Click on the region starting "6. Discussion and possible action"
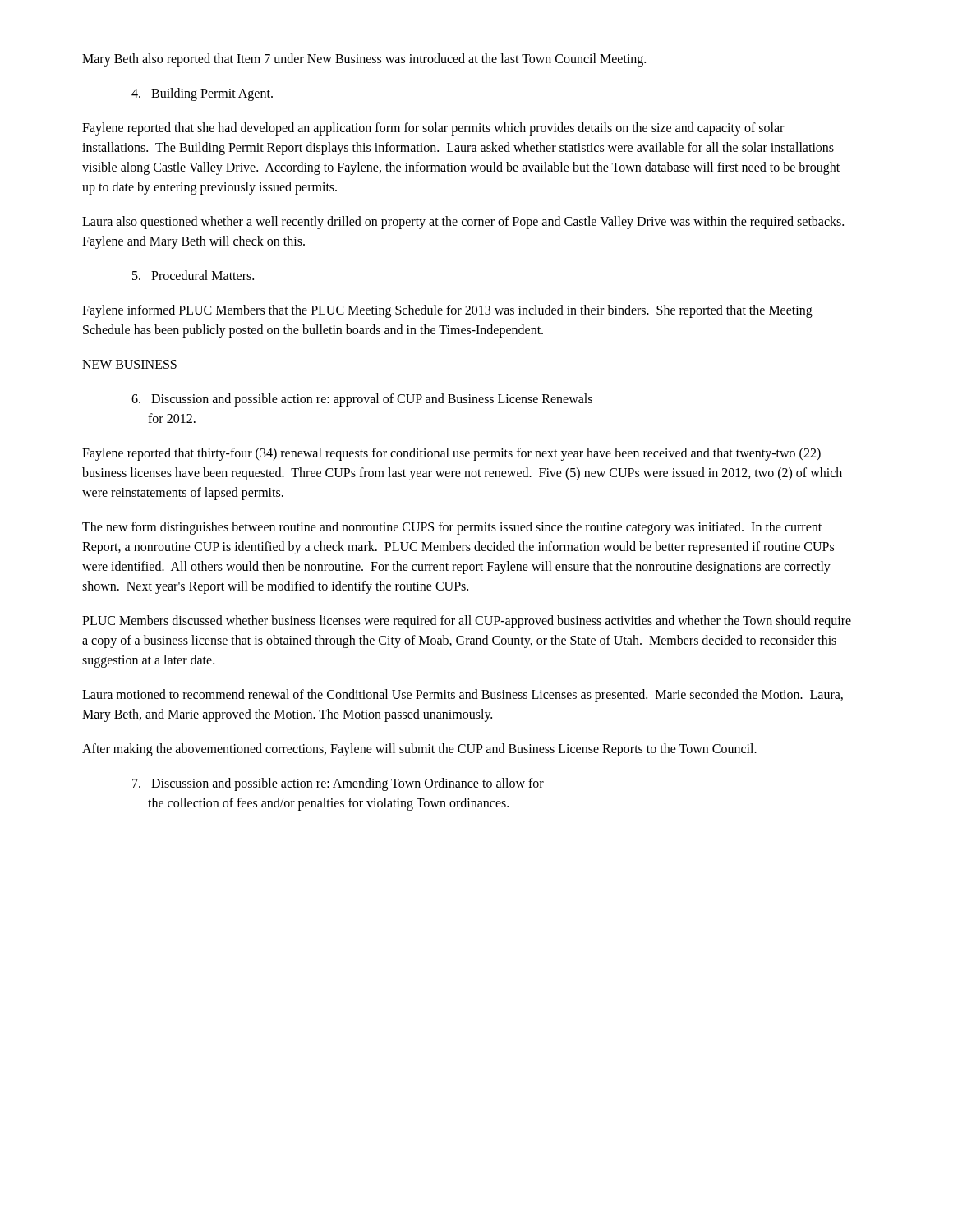 (x=362, y=409)
